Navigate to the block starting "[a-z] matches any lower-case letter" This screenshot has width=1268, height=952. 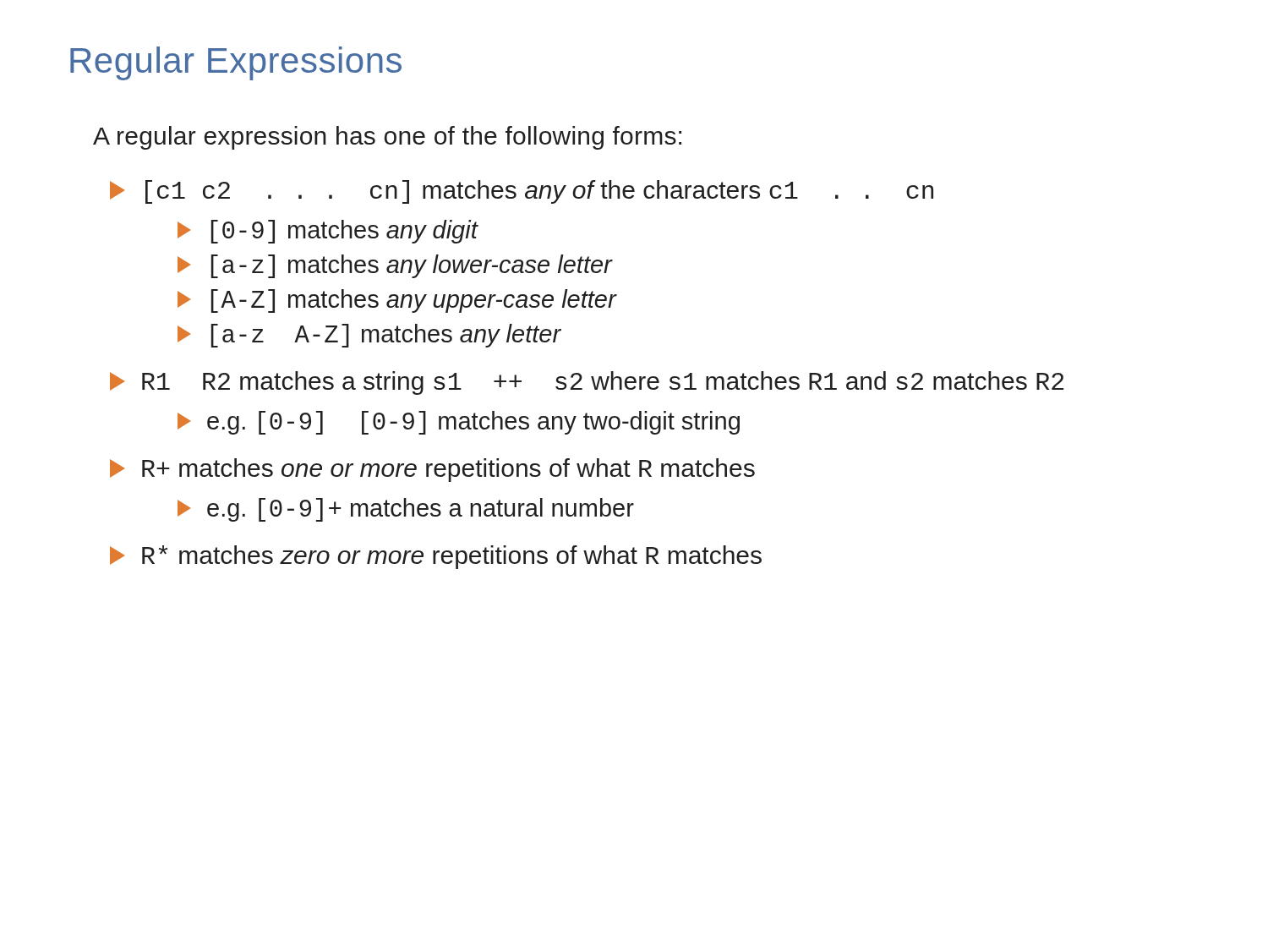(395, 266)
